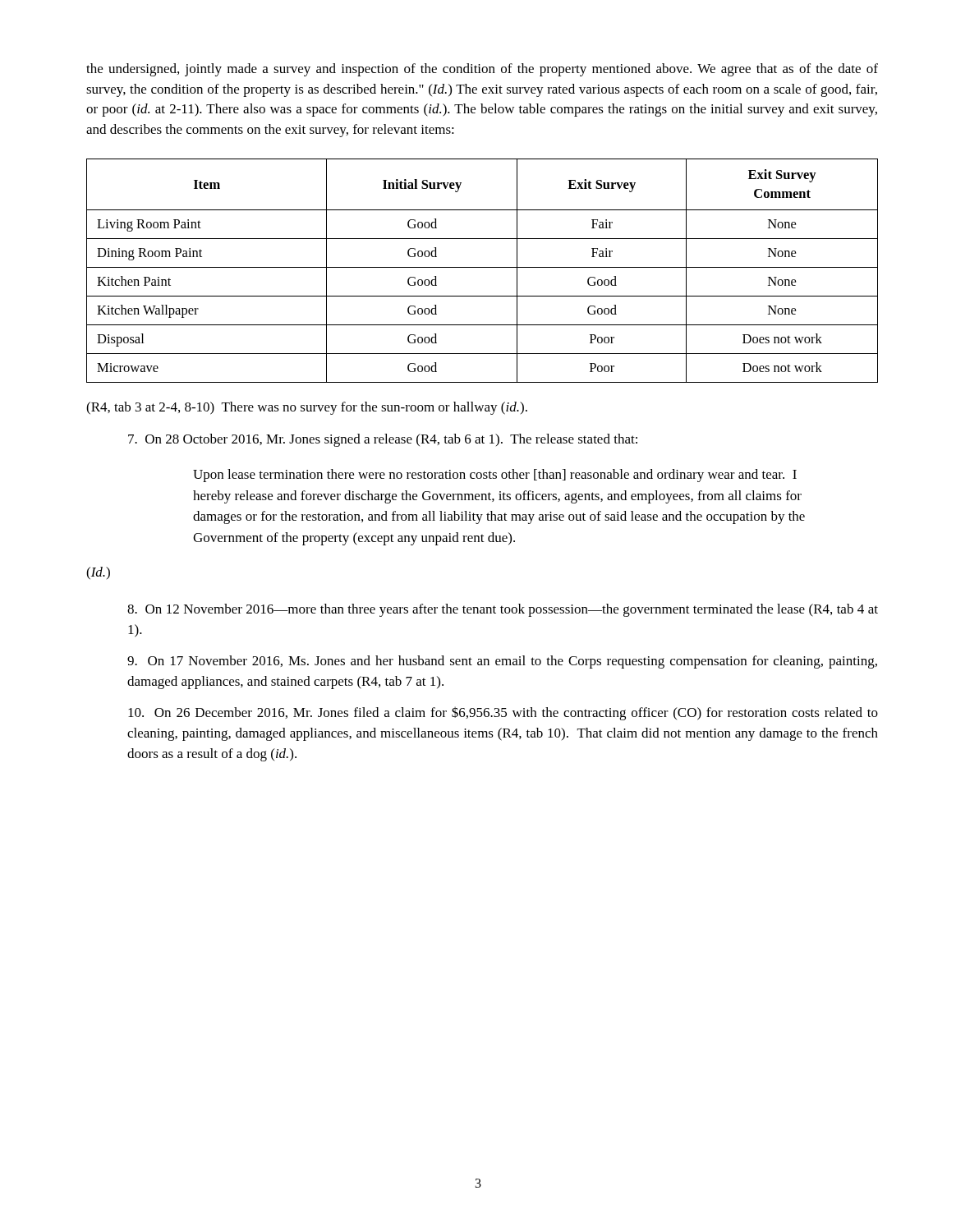The width and height of the screenshot is (956, 1232).
Task: Select the text block that reads "On 17 November 2016, Ms."
Action: pyautogui.click(x=503, y=671)
